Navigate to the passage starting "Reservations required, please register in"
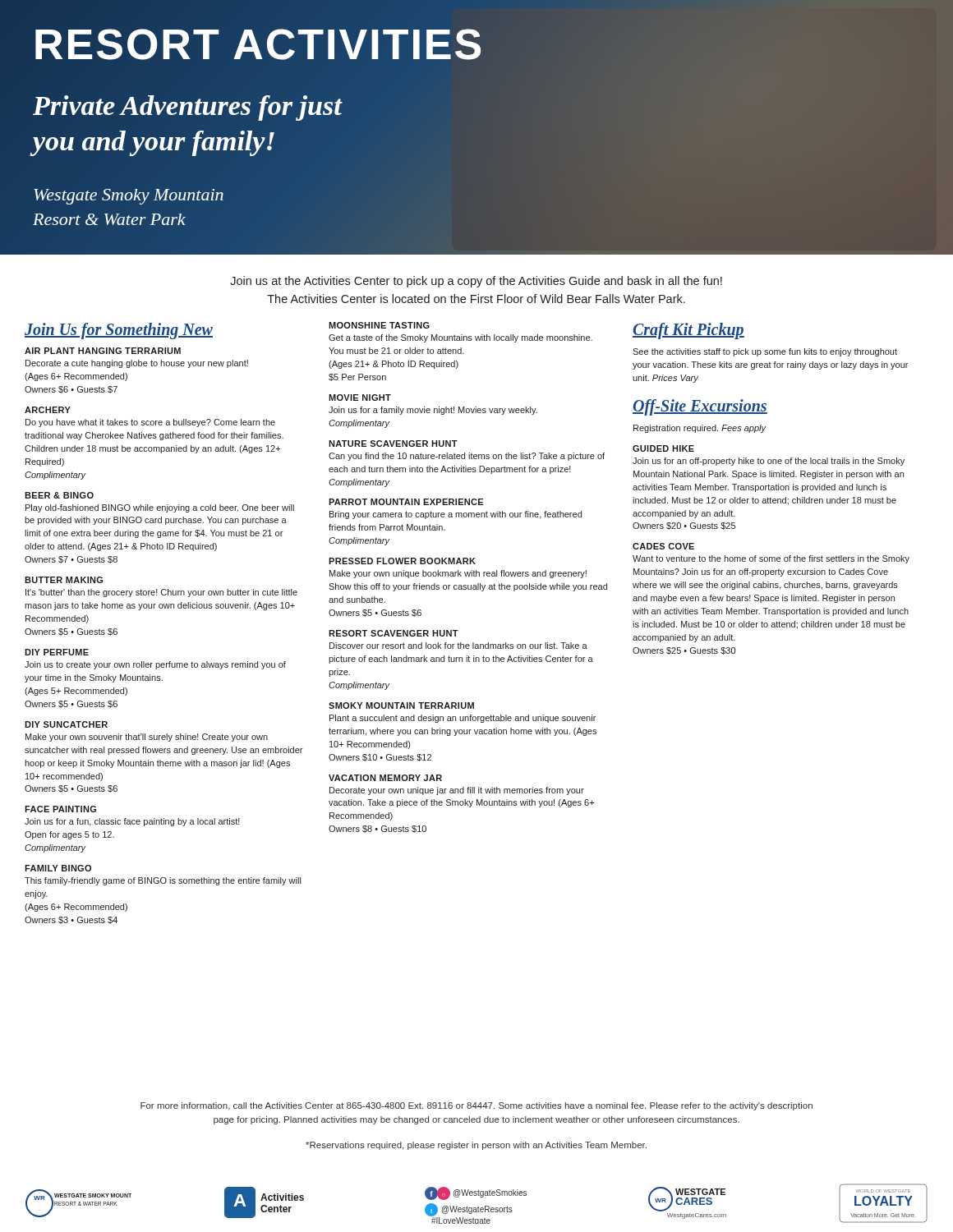The width and height of the screenshot is (953, 1232). 476,1145
